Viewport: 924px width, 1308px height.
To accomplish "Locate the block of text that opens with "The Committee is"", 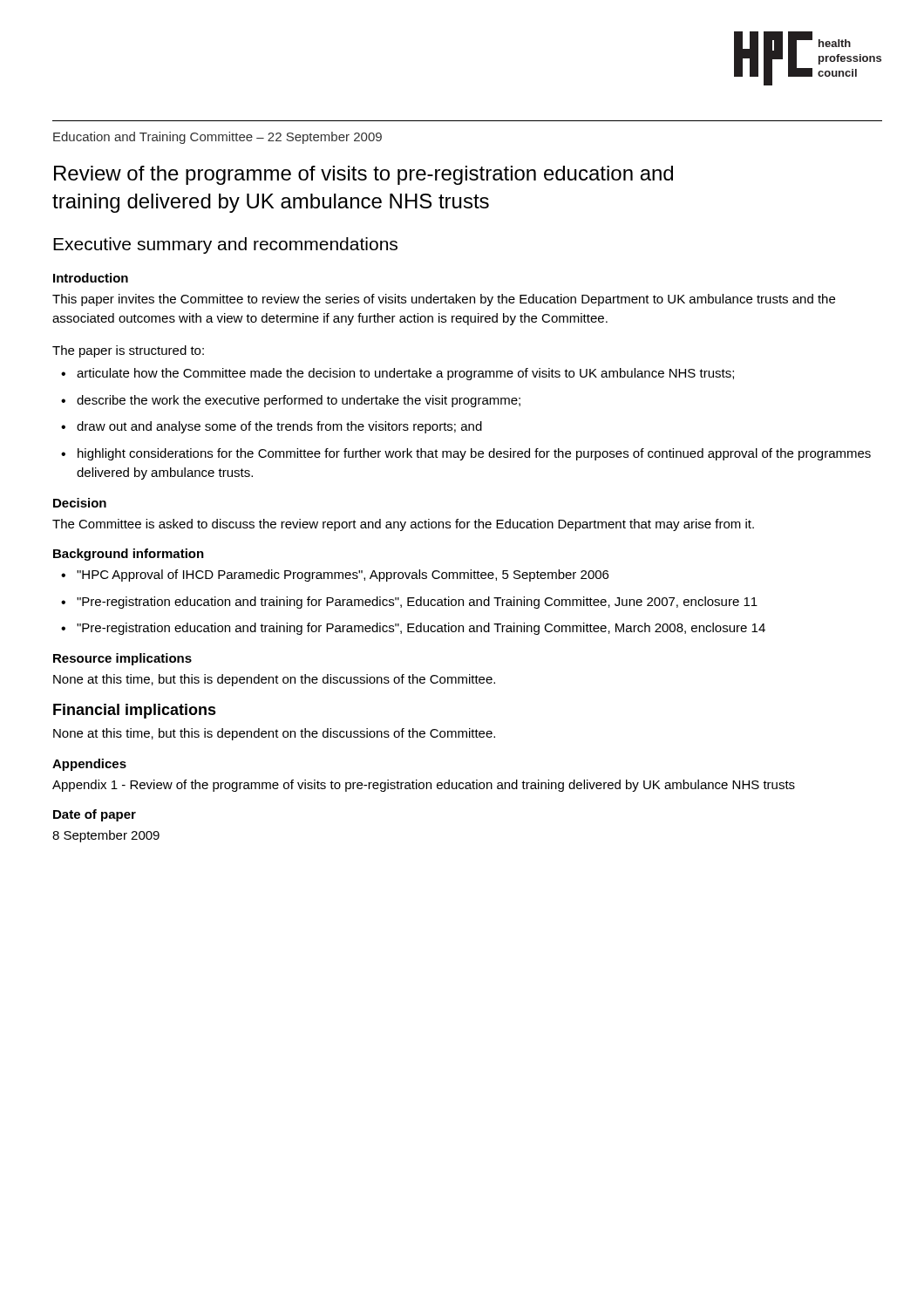I will pos(404,523).
